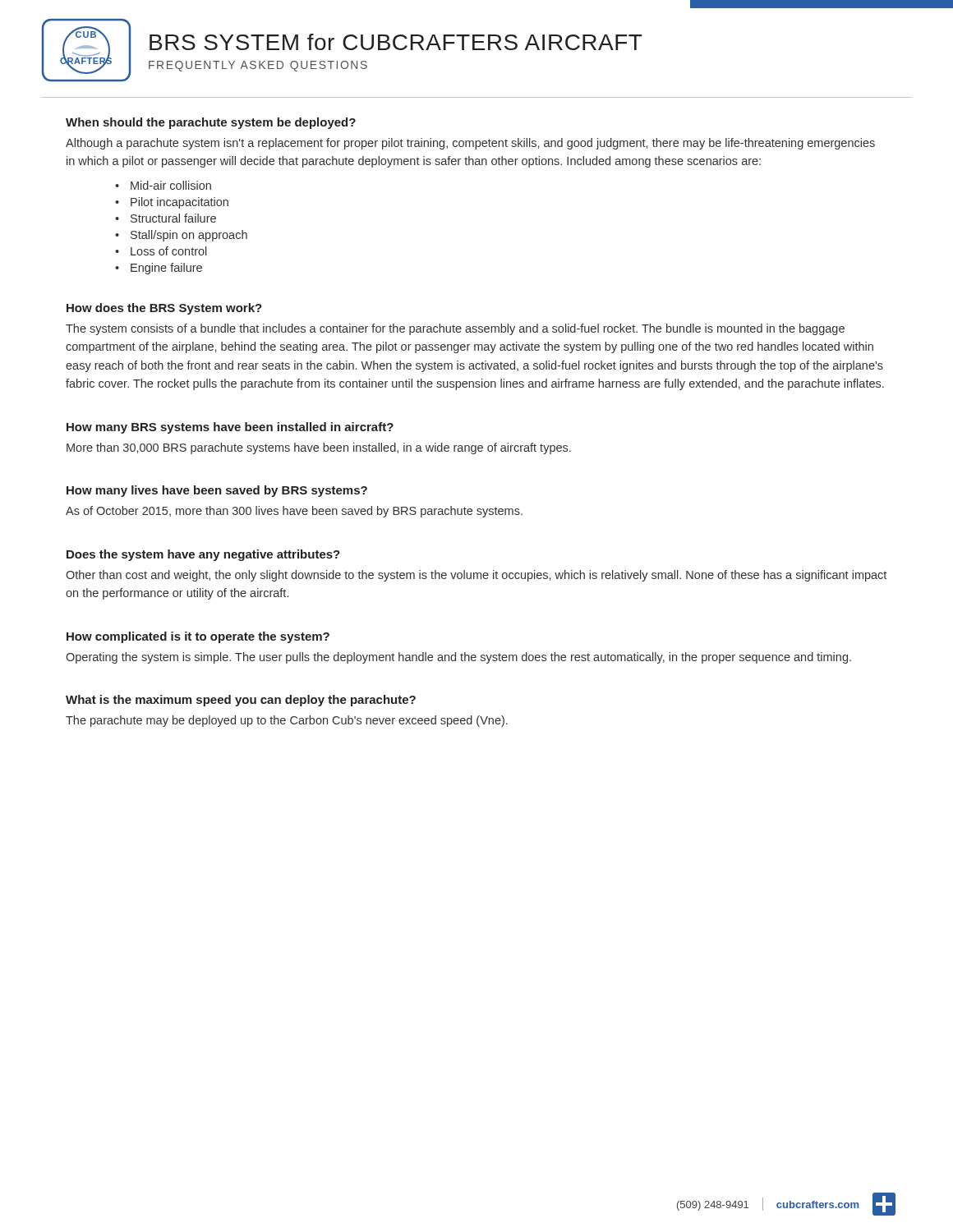The width and height of the screenshot is (953, 1232).
Task: Click on the text block containing "Operating the system is simple. The user pulls"
Action: coord(459,657)
